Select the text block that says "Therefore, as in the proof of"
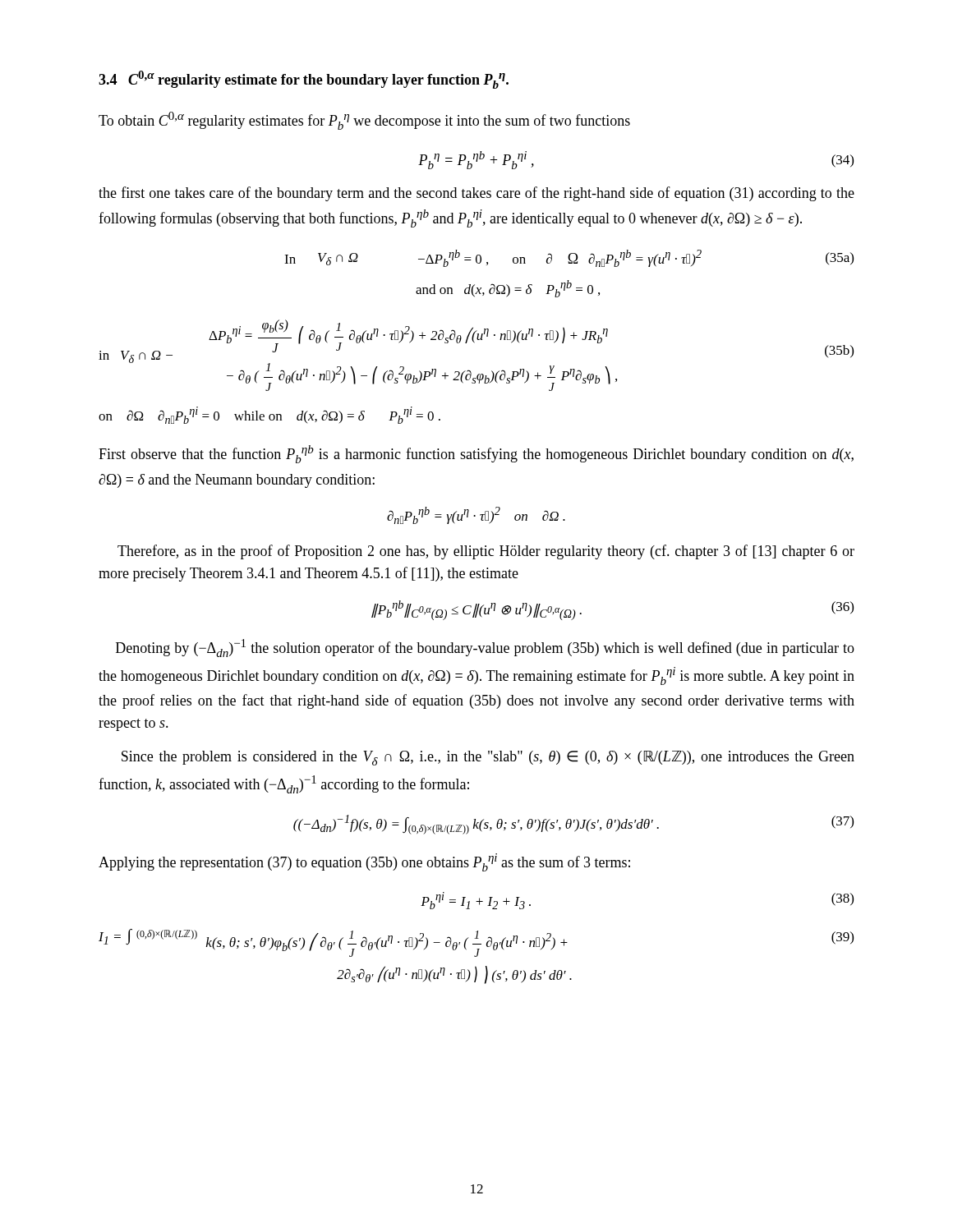953x1232 pixels. (476, 562)
